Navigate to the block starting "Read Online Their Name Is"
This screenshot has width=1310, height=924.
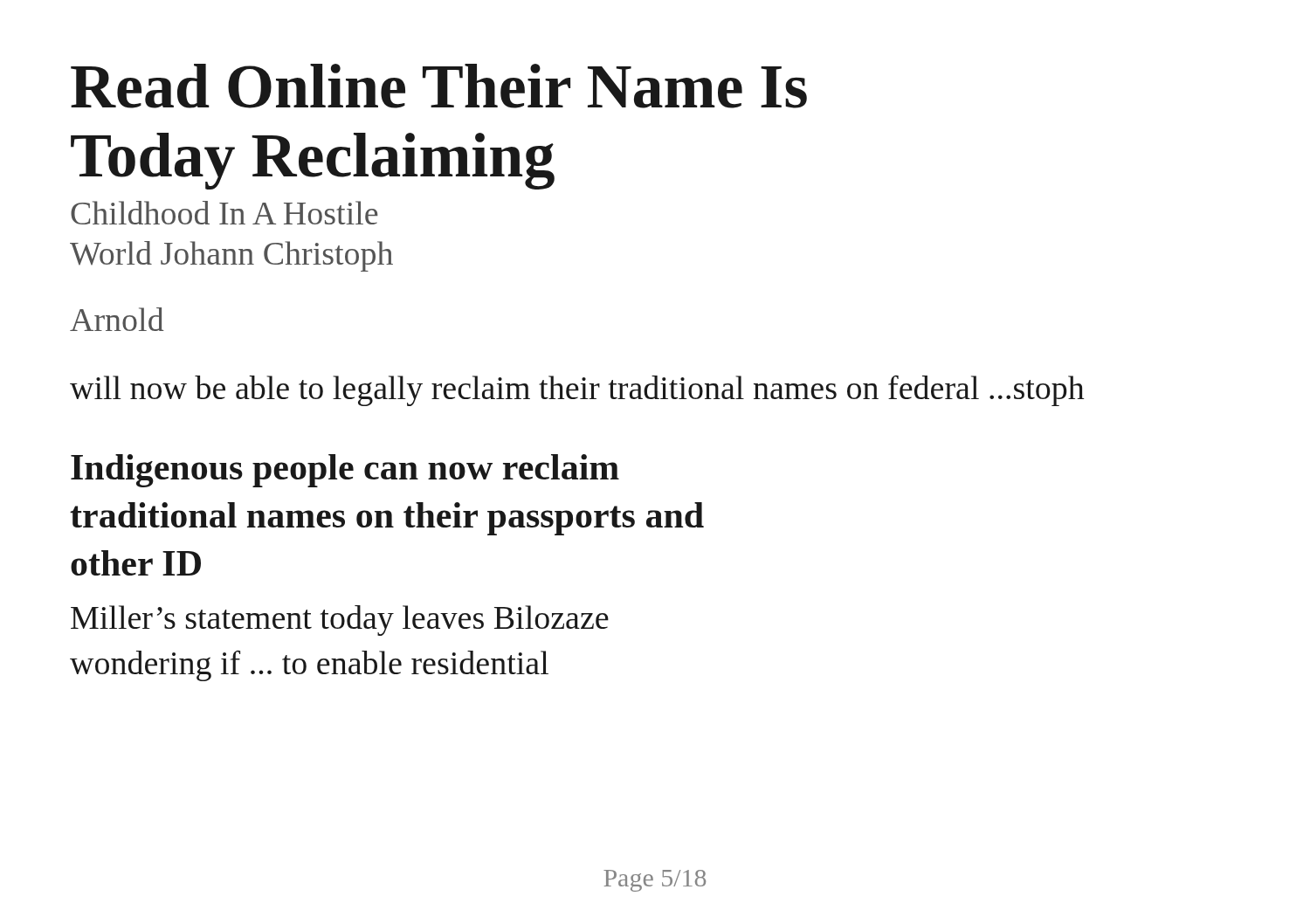click(x=439, y=86)
